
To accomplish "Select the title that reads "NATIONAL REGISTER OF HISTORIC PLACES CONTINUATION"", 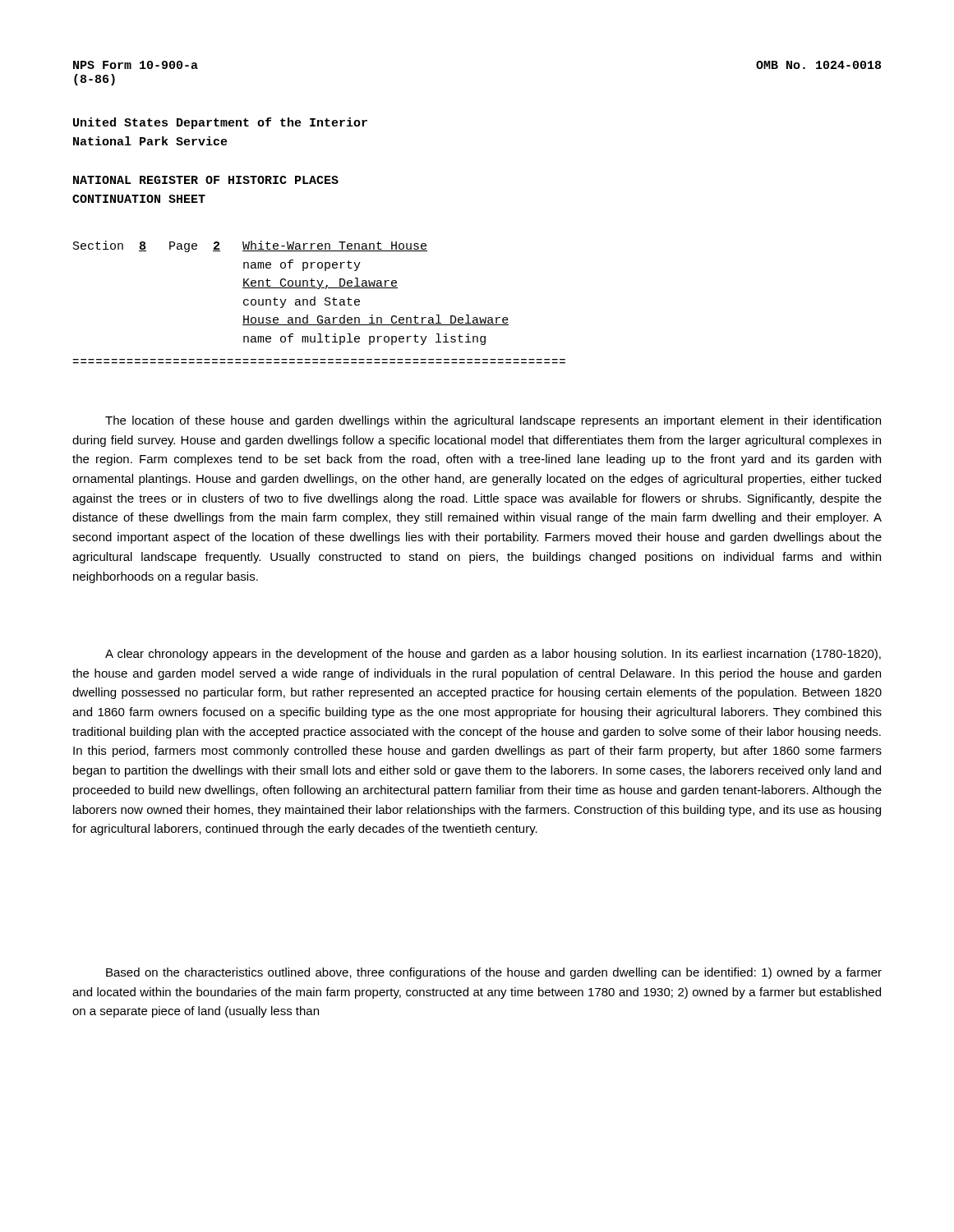I will click(x=205, y=190).
